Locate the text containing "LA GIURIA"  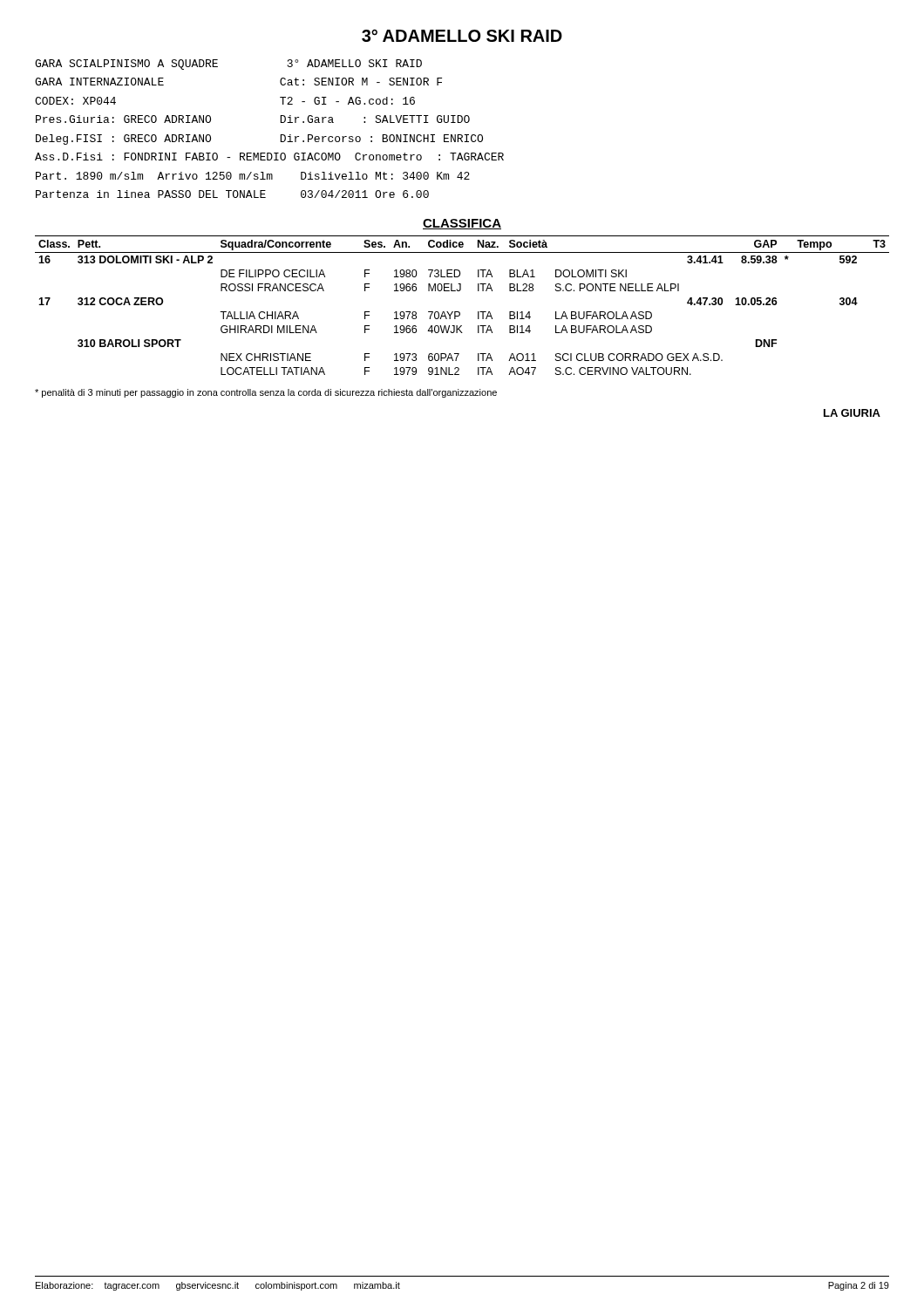(x=852, y=412)
